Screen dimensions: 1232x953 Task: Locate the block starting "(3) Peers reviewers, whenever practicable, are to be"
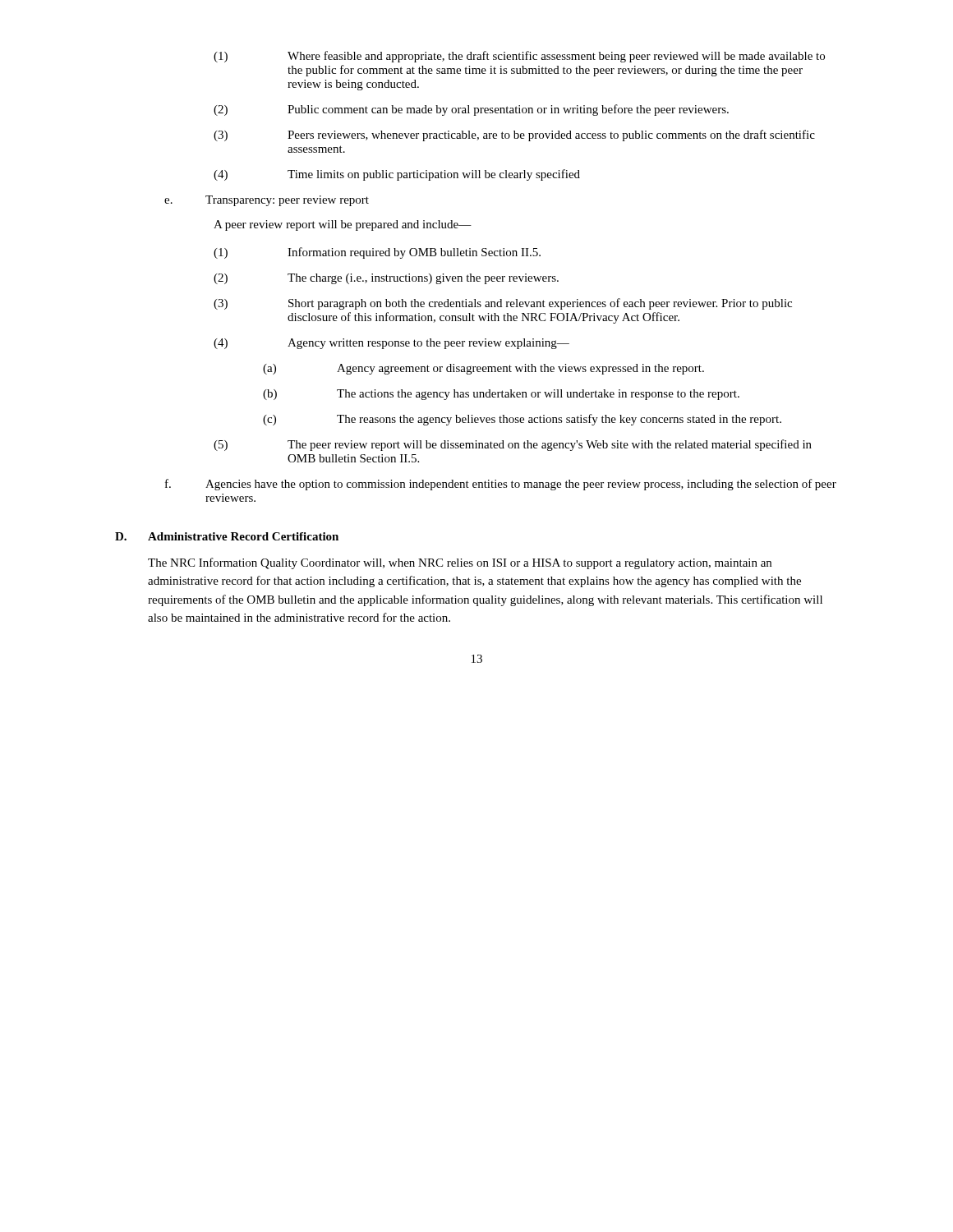526,142
